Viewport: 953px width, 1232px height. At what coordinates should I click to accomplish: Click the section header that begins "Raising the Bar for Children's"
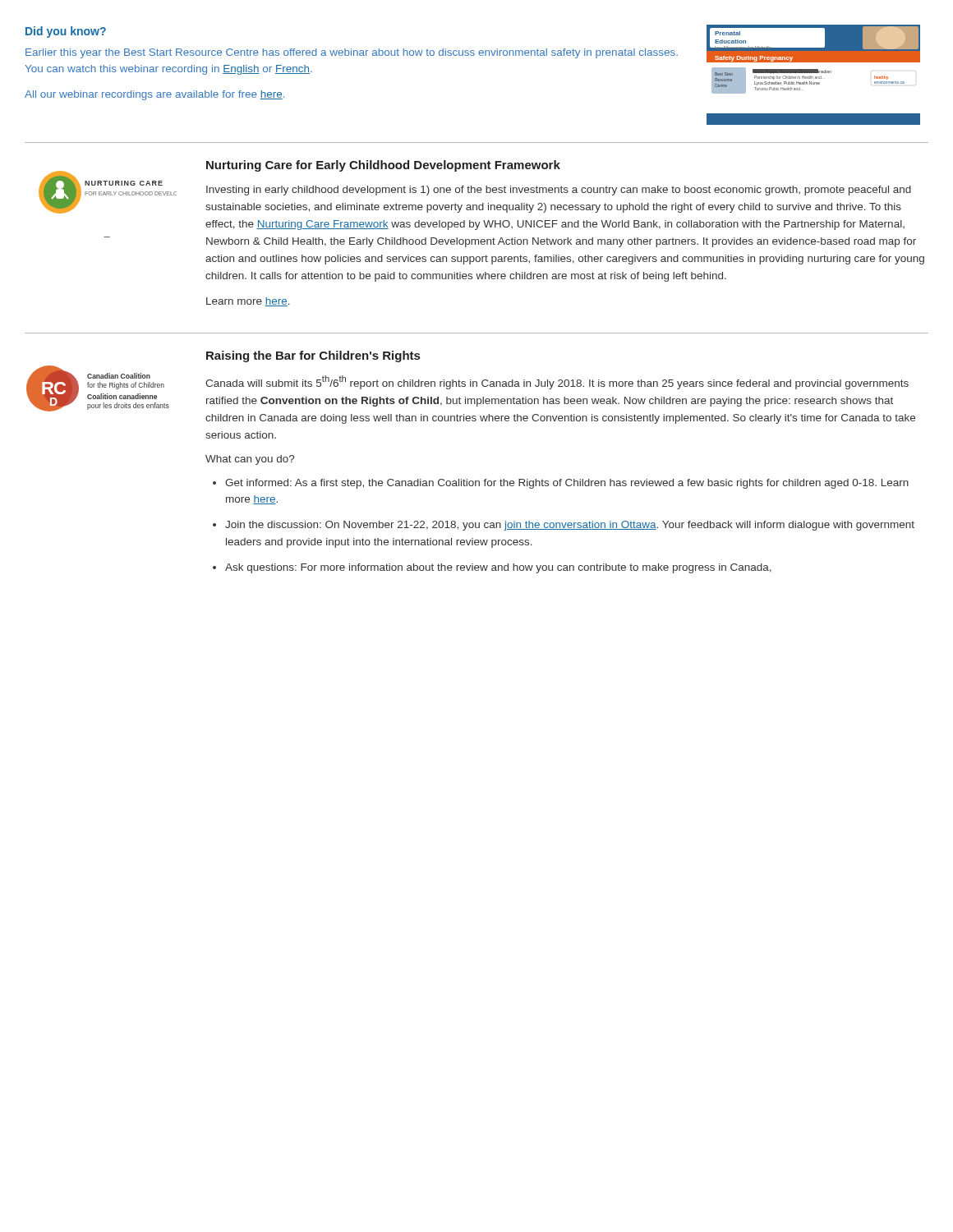click(x=313, y=356)
